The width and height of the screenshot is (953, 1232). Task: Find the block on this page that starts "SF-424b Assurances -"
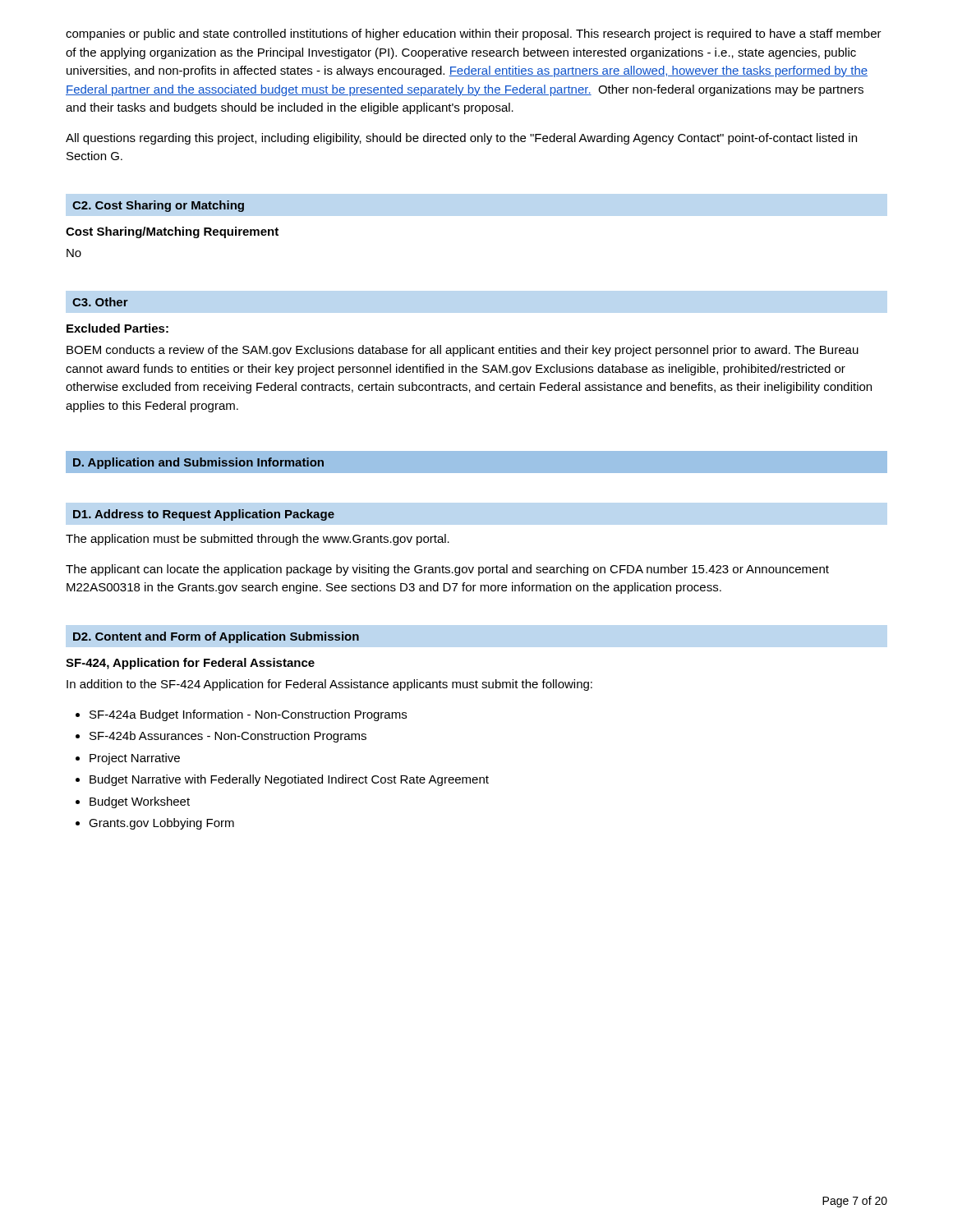(228, 736)
